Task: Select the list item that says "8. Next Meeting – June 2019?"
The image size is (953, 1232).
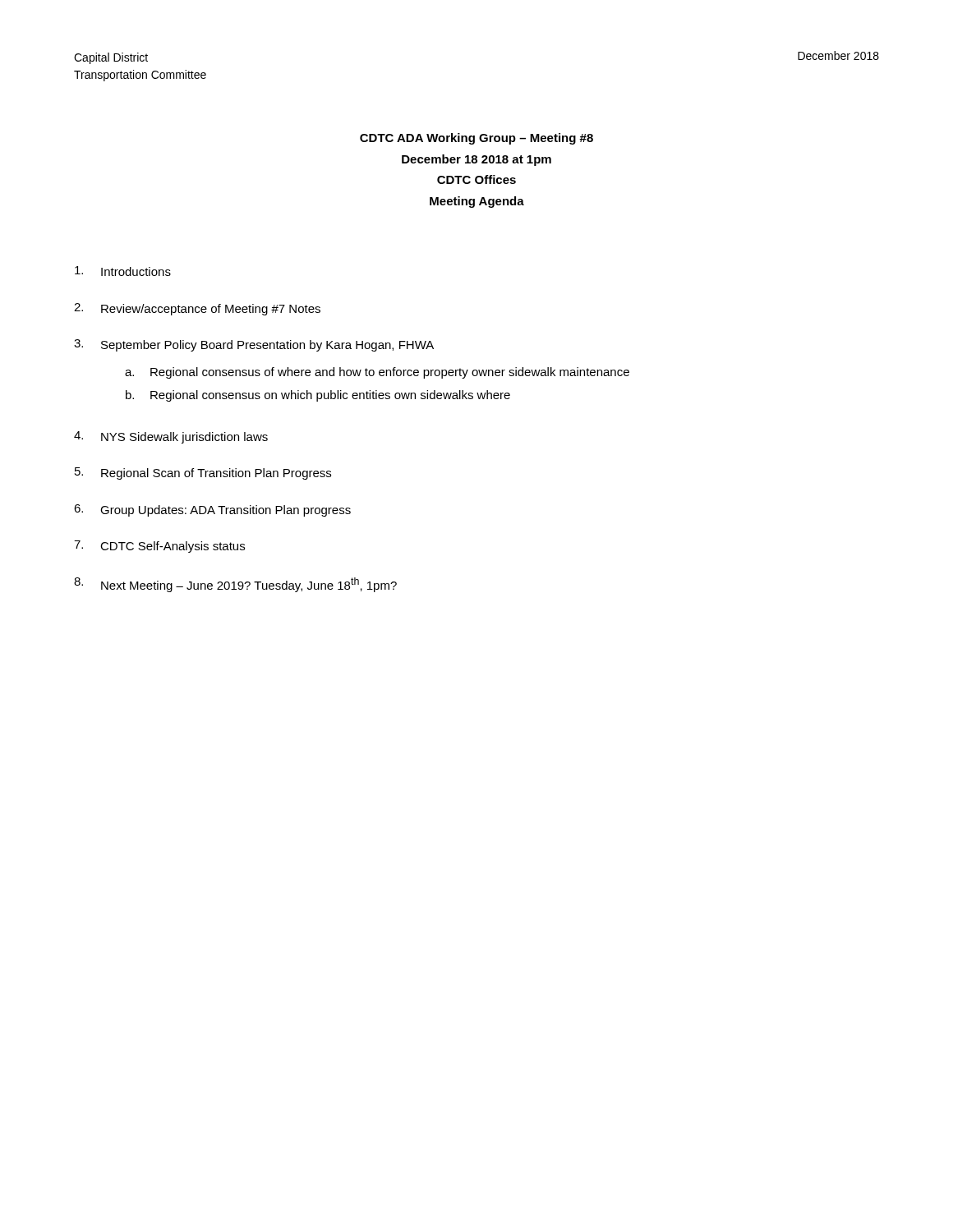Action: 235,584
